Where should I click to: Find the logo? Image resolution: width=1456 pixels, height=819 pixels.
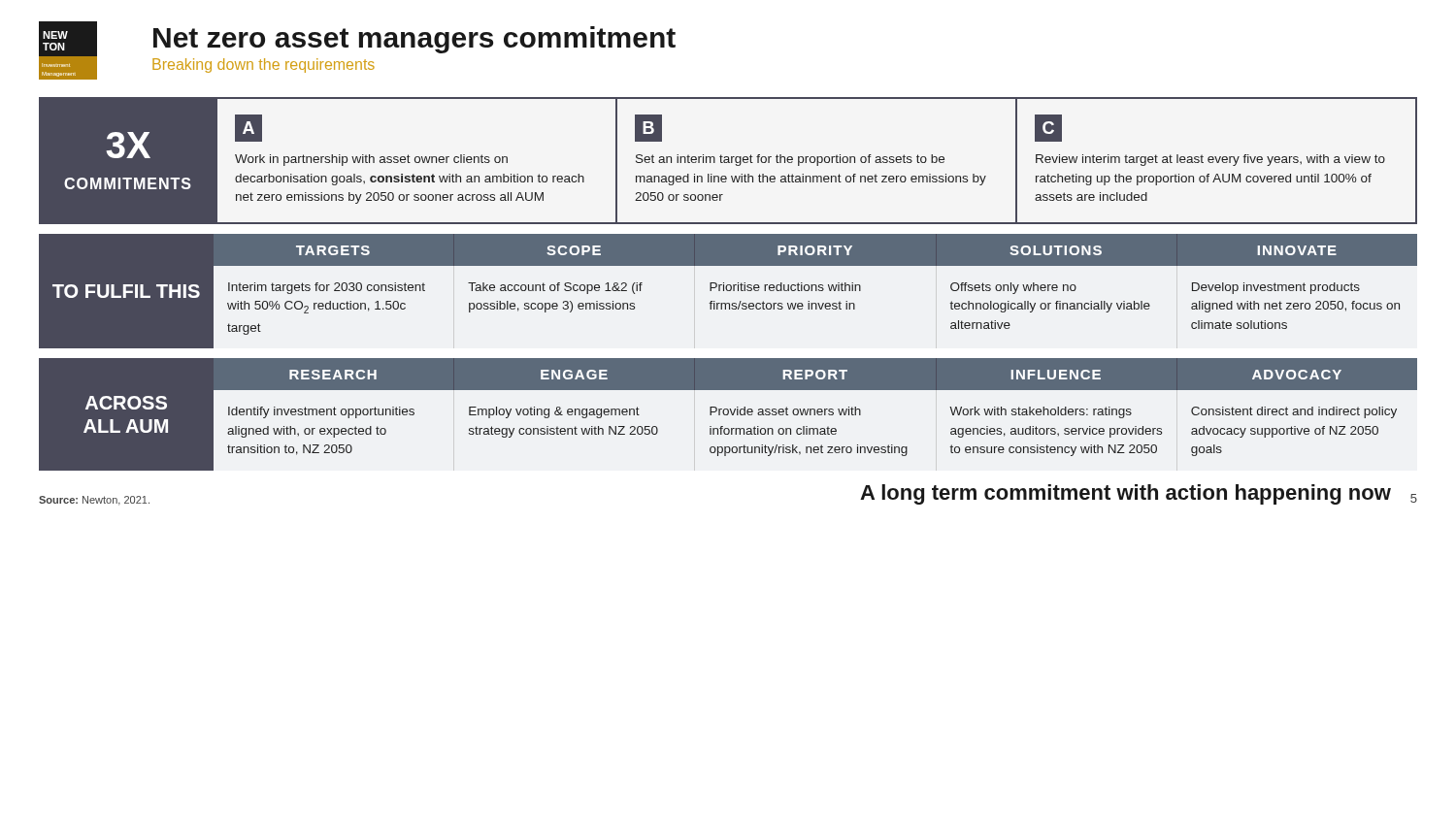(87, 50)
